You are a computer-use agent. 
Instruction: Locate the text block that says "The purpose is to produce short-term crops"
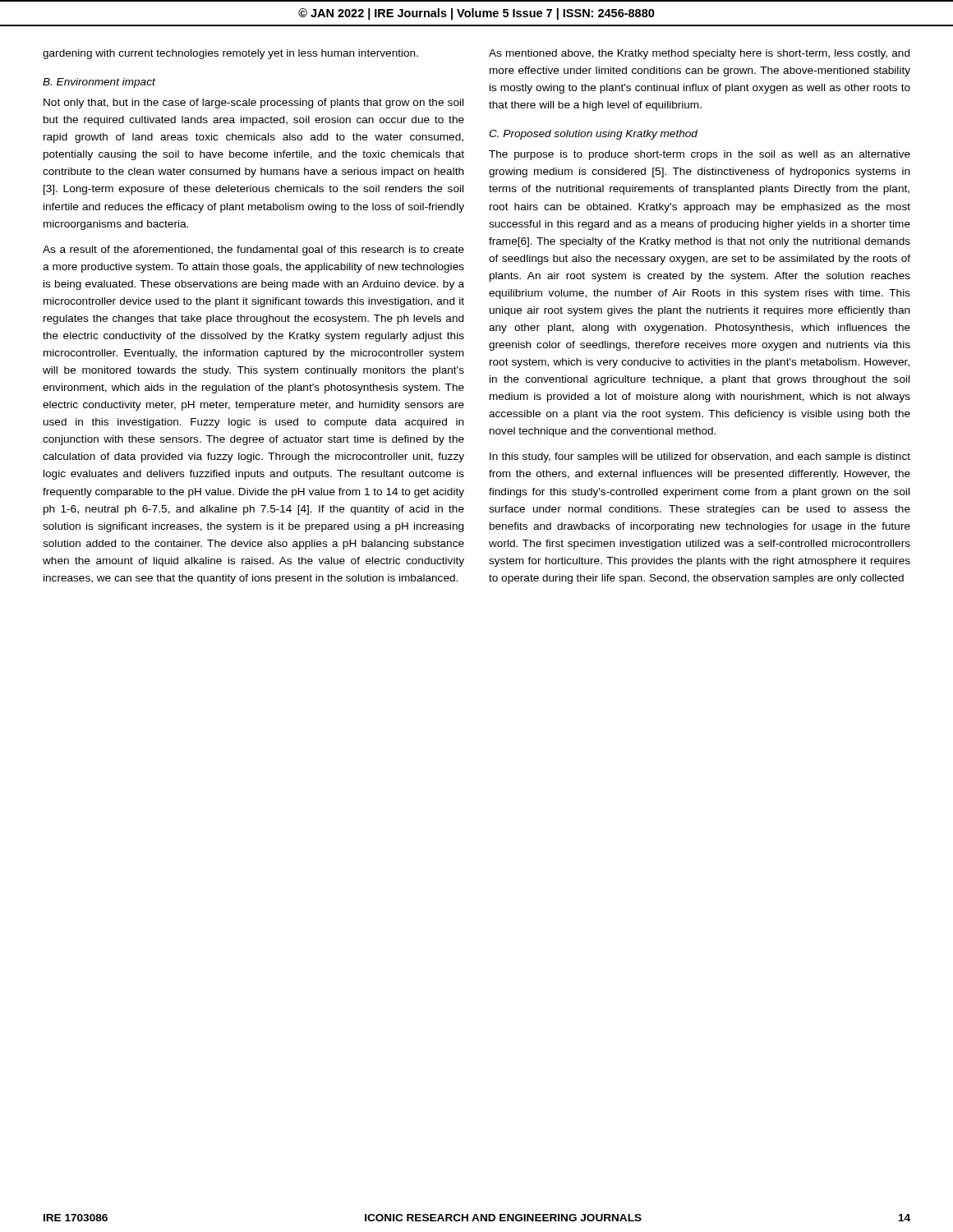coord(700,293)
